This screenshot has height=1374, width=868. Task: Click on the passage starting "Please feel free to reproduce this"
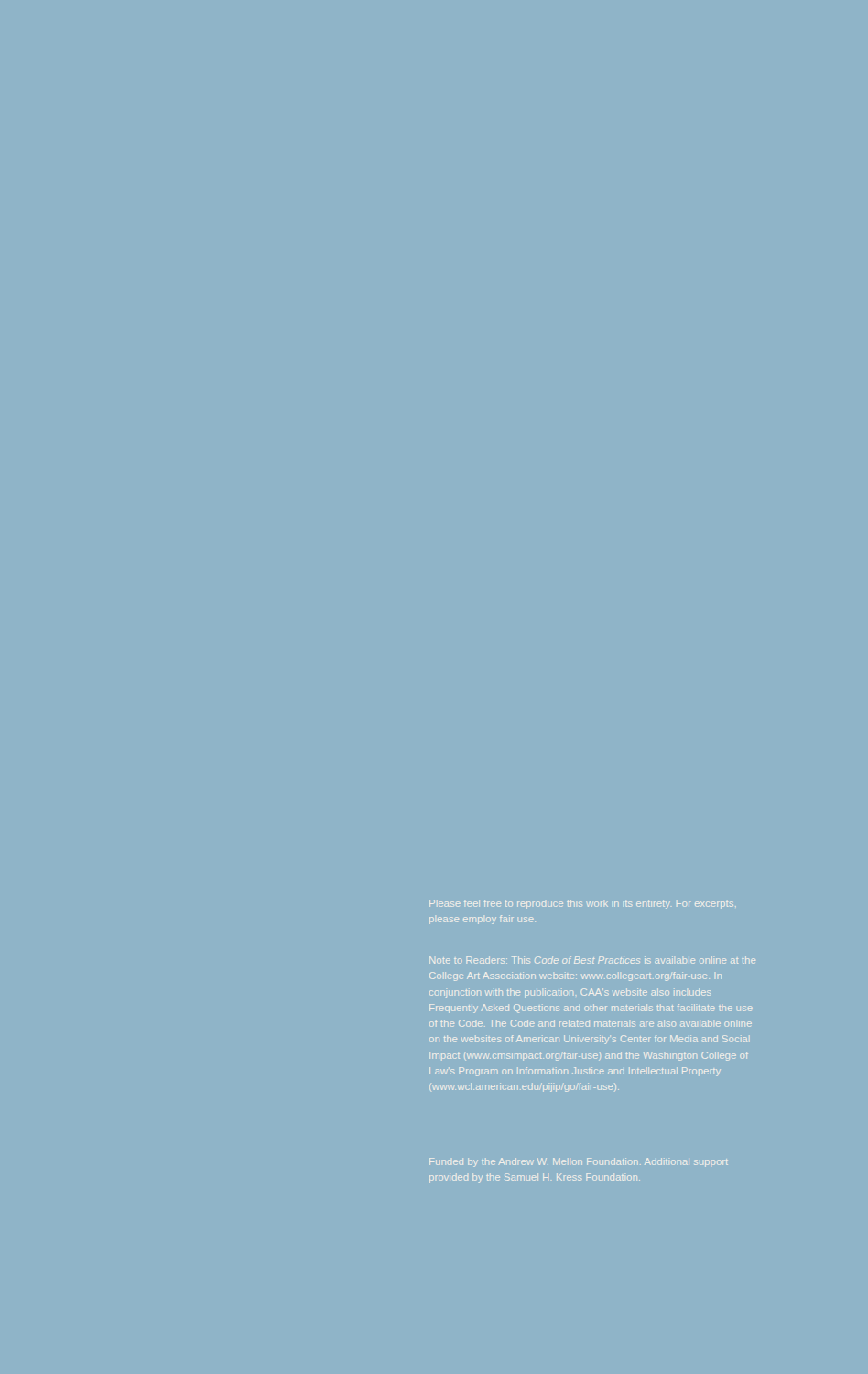tap(583, 911)
